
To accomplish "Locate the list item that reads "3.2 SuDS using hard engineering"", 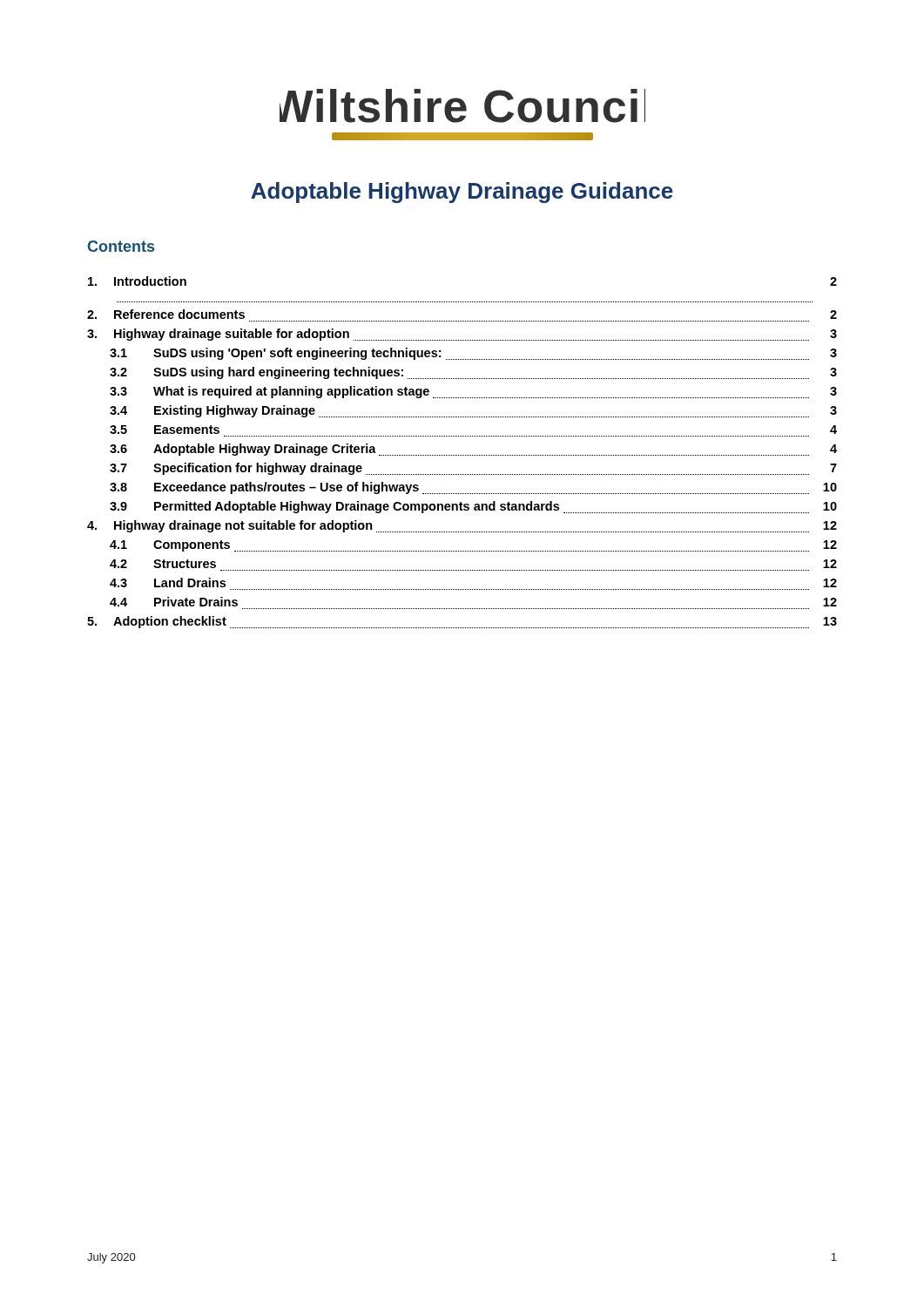I will tap(473, 372).
